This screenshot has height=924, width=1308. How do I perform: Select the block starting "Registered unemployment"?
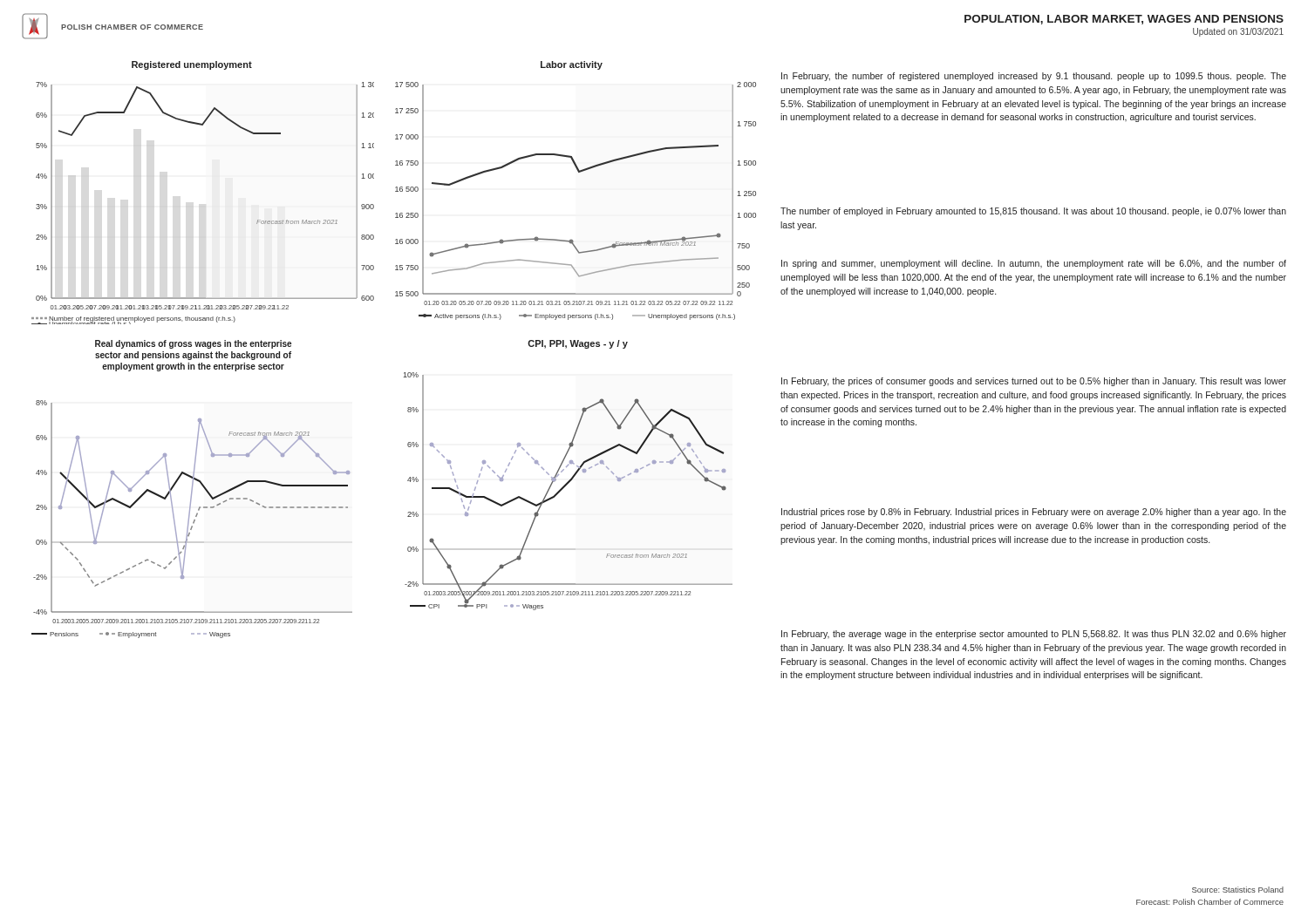191,65
